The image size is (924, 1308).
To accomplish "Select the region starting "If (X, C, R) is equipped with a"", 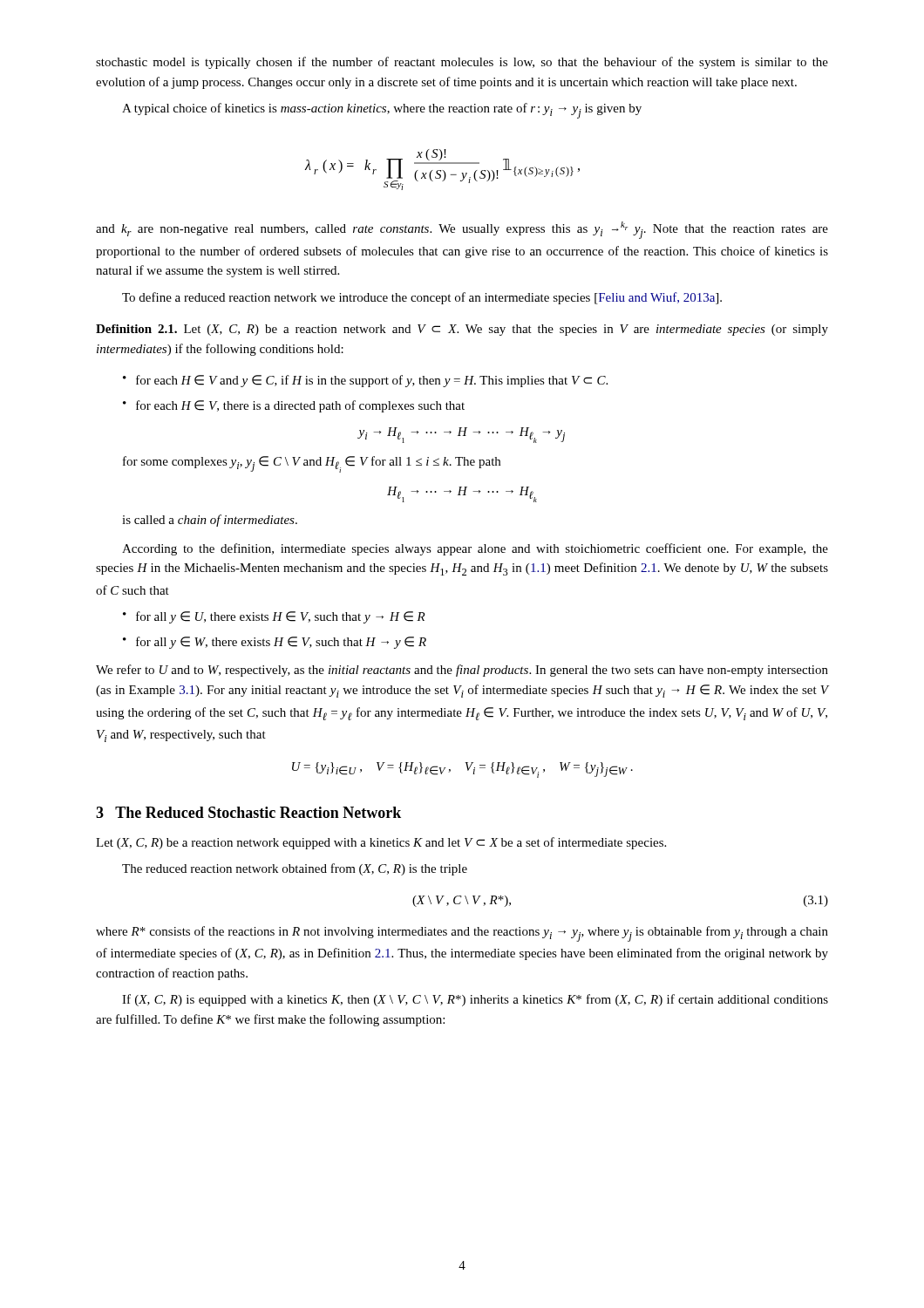I will tap(462, 1010).
